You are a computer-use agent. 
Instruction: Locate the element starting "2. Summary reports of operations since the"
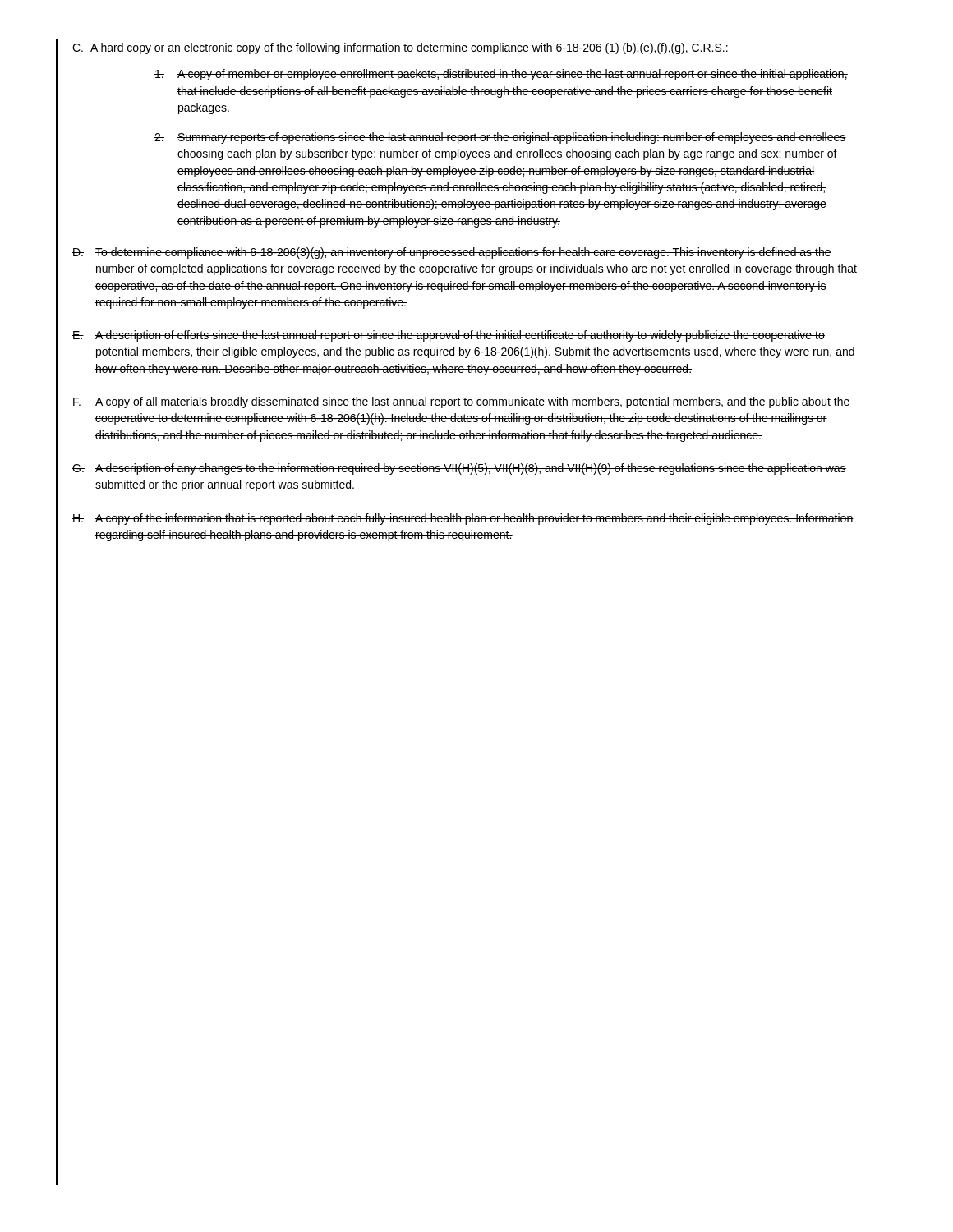click(x=512, y=179)
